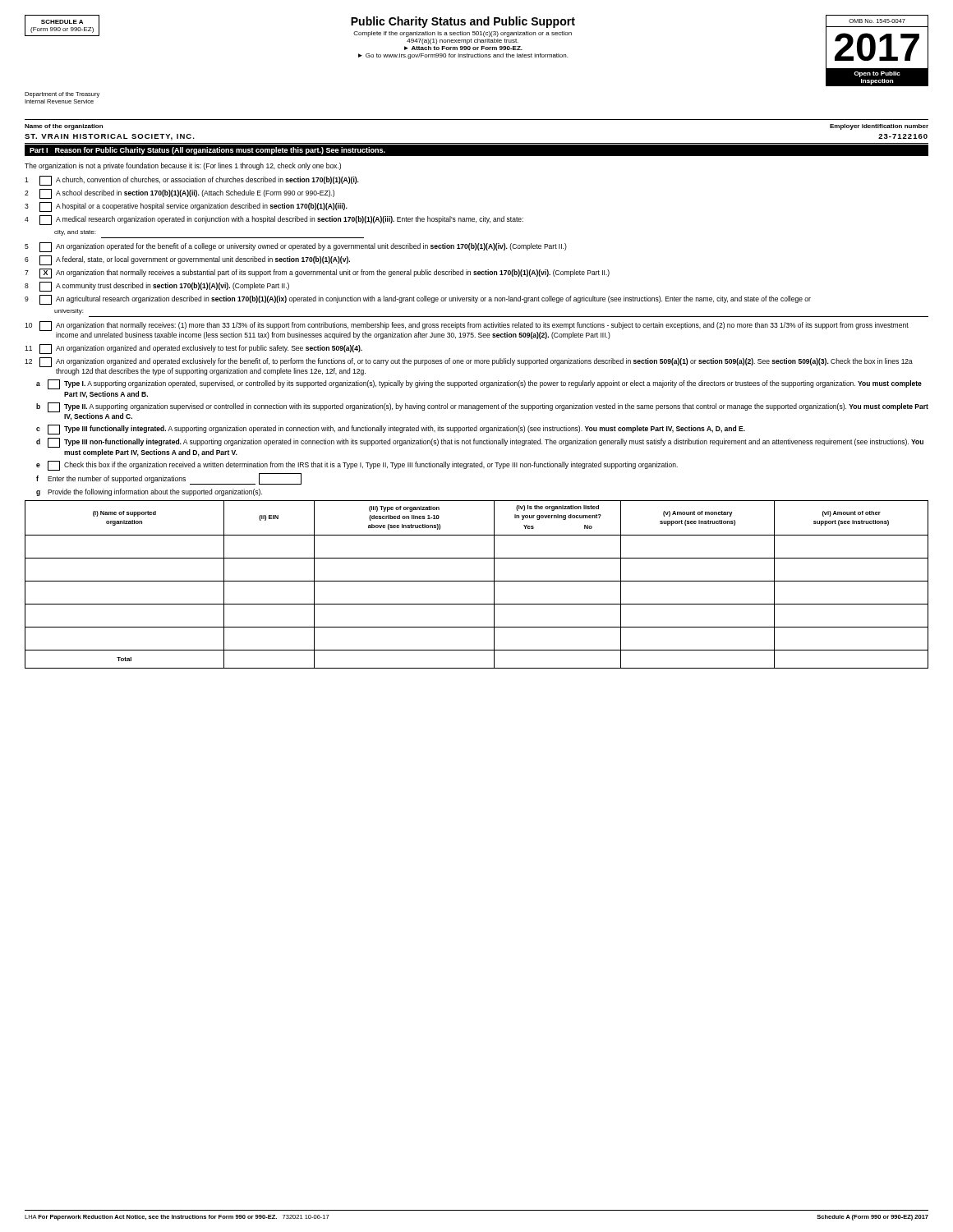Screen dimensions: 1232x953
Task: Find the list item containing "10 An organization that"
Action: (476, 330)
